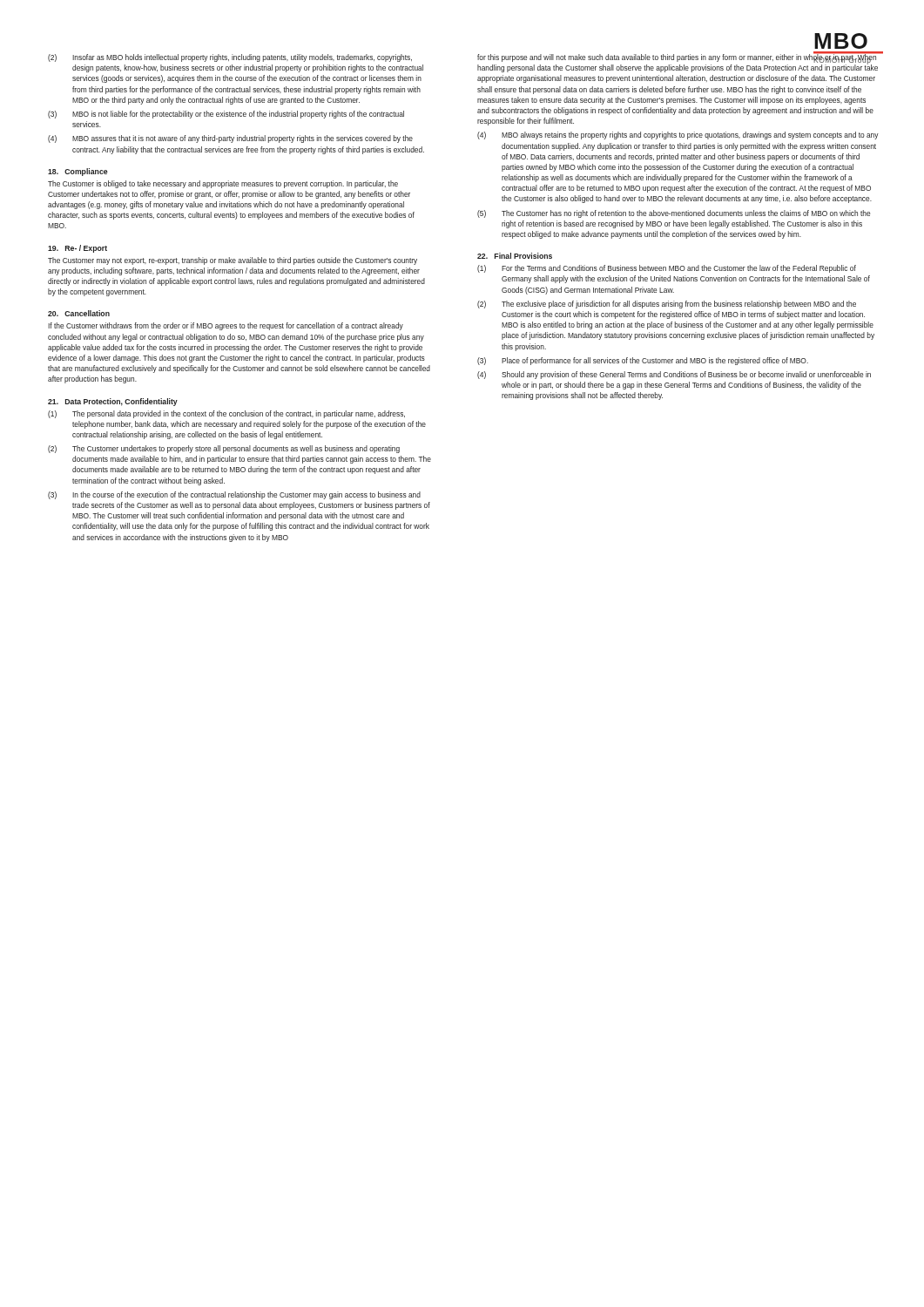This screenshot has width=924, height=1307.
Task: Point to the block beginning "(2) The exclusive"
Action: [678, 325]
